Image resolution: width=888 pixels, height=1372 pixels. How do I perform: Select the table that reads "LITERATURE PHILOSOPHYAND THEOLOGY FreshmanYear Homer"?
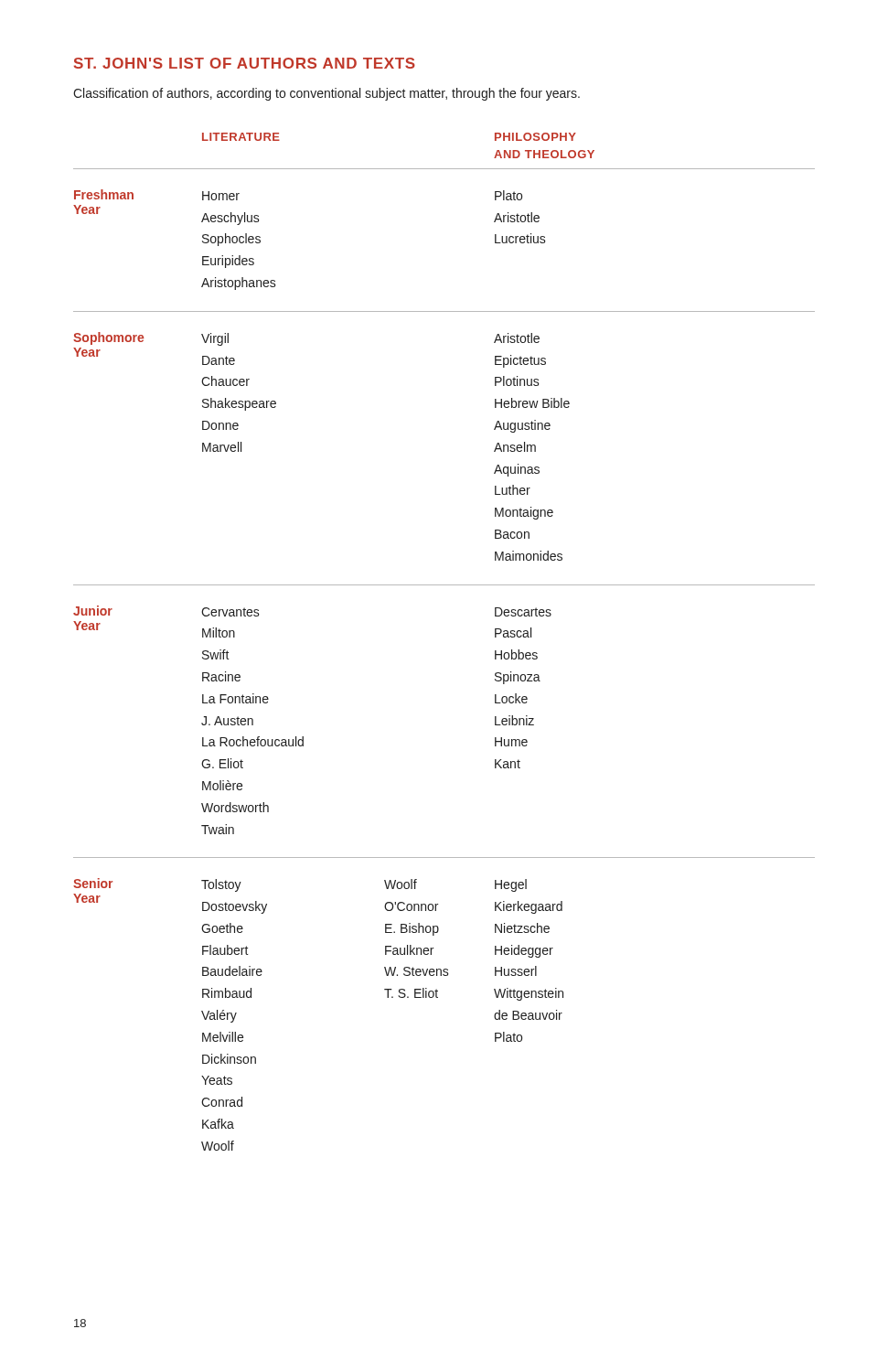pos(444,651)
